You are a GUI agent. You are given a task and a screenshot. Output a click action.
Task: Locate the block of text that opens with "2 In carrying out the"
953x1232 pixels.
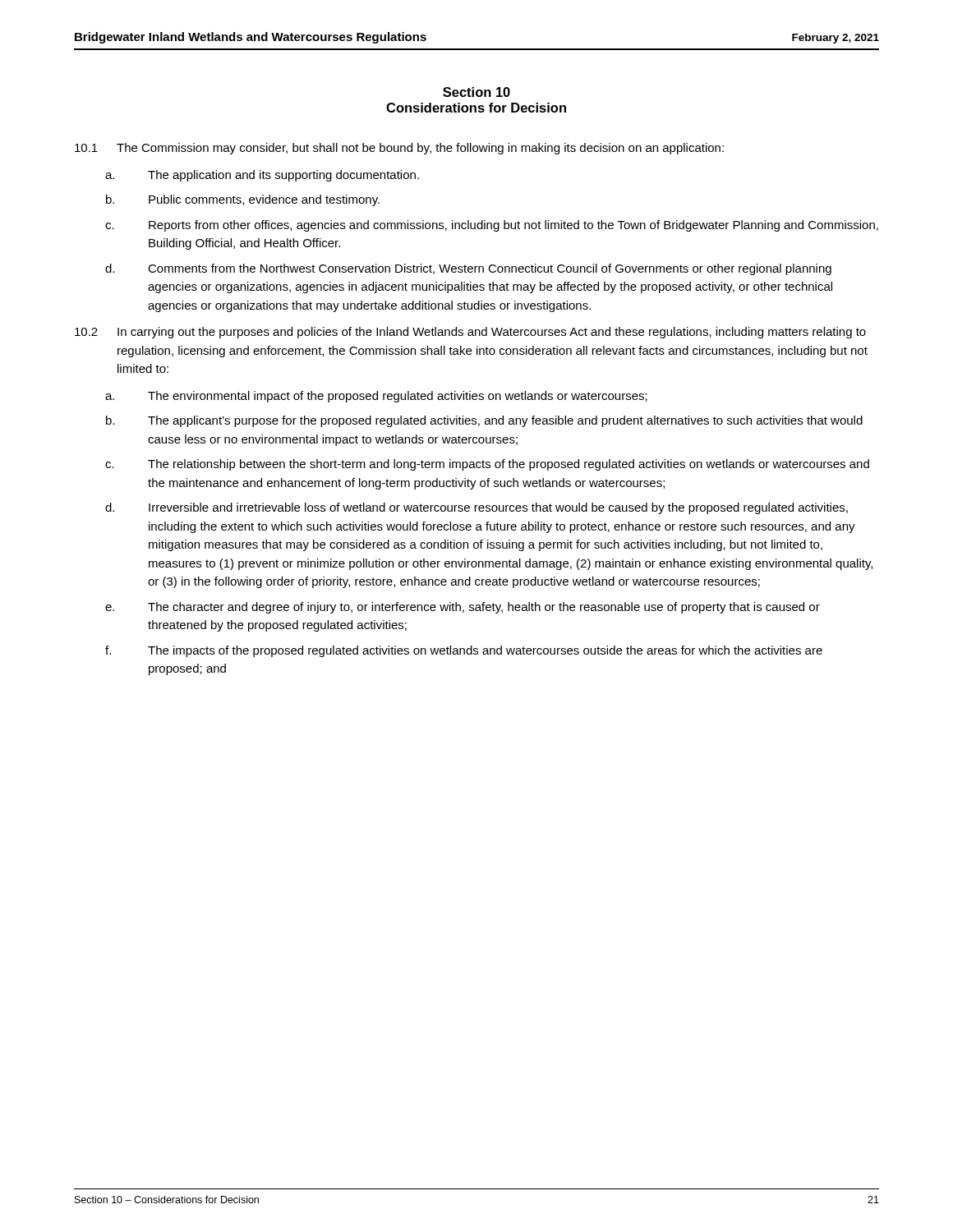tap(476, 351)
